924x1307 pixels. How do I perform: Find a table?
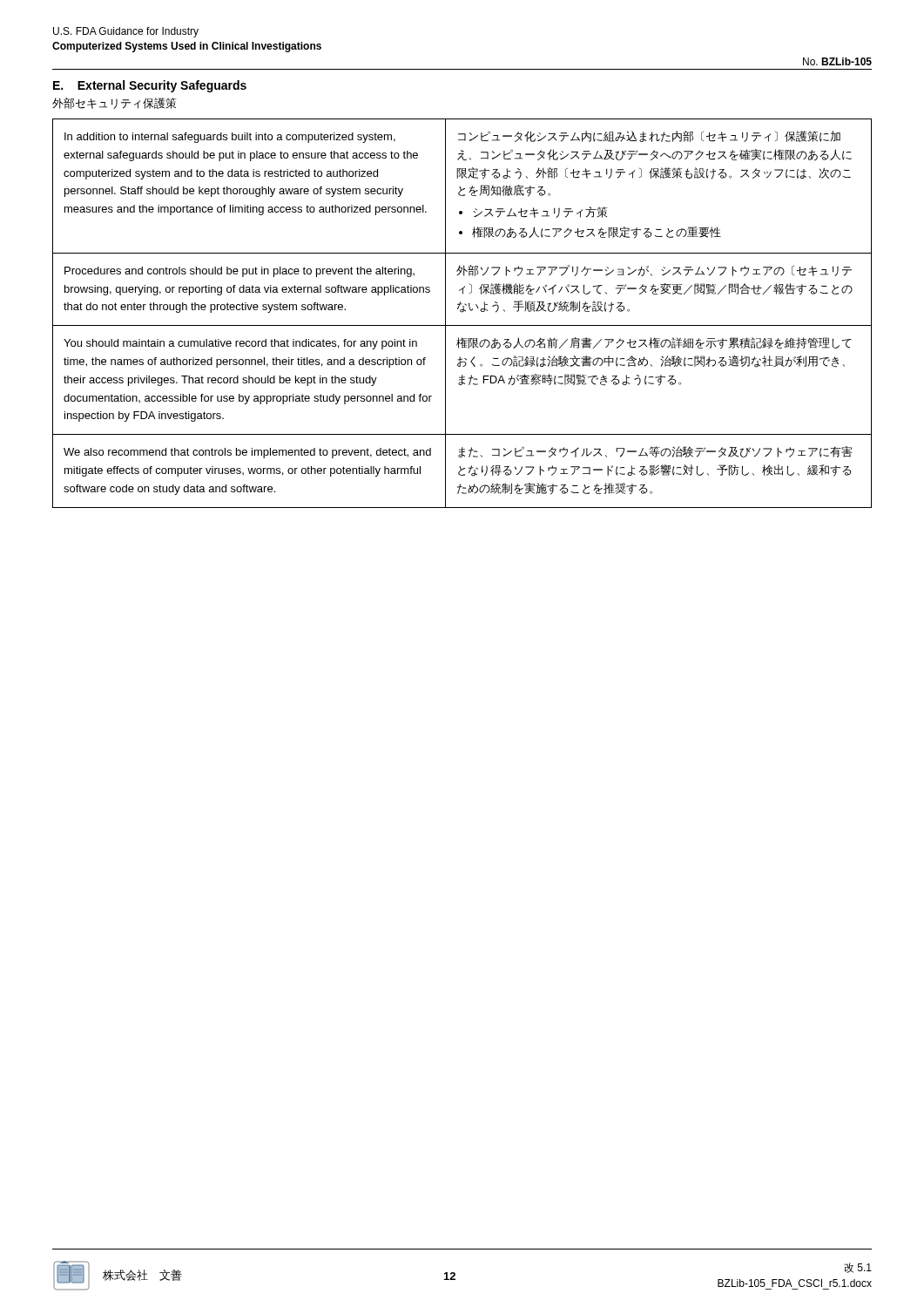462,313
